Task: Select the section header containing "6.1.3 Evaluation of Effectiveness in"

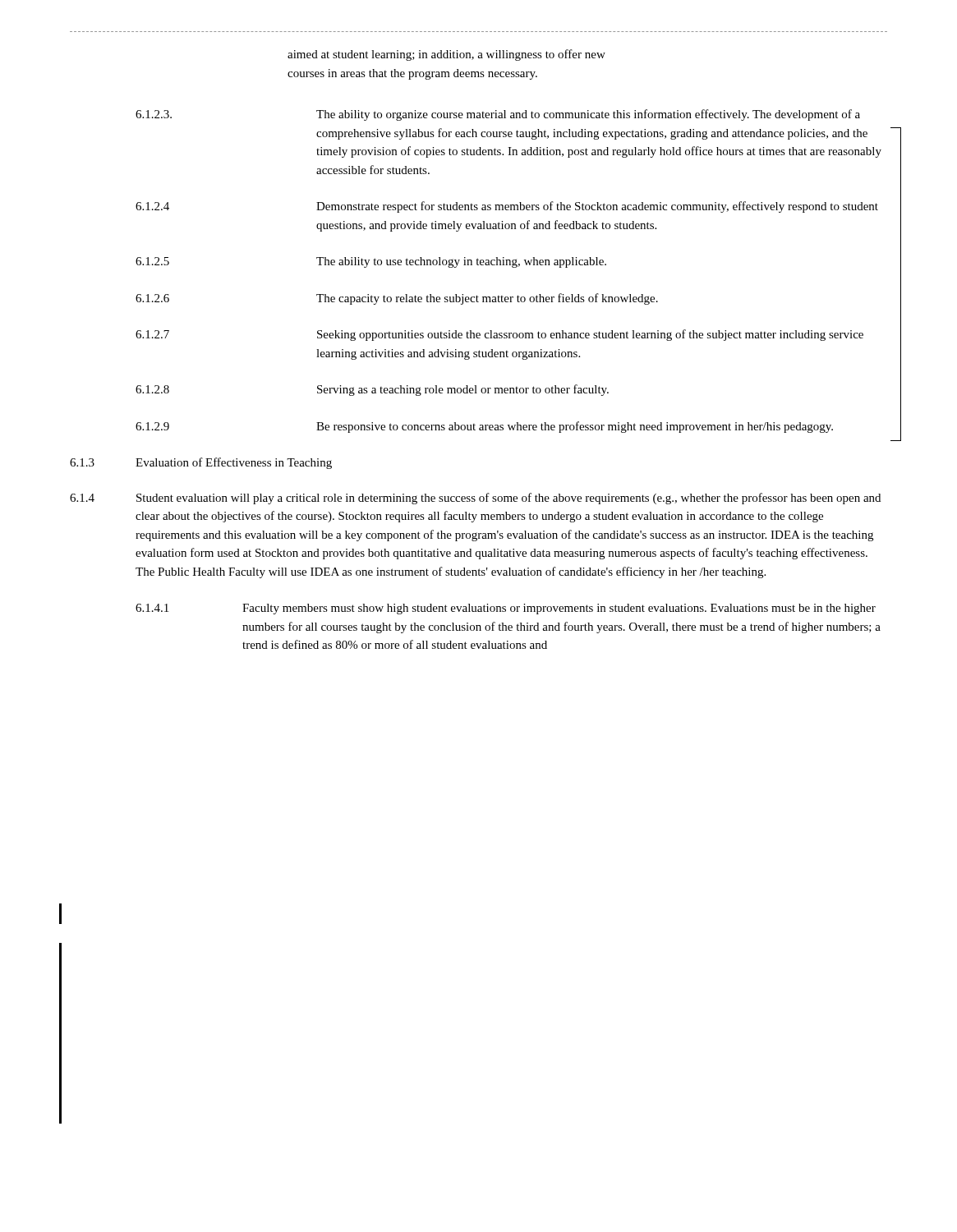Action: click(201, 463)
